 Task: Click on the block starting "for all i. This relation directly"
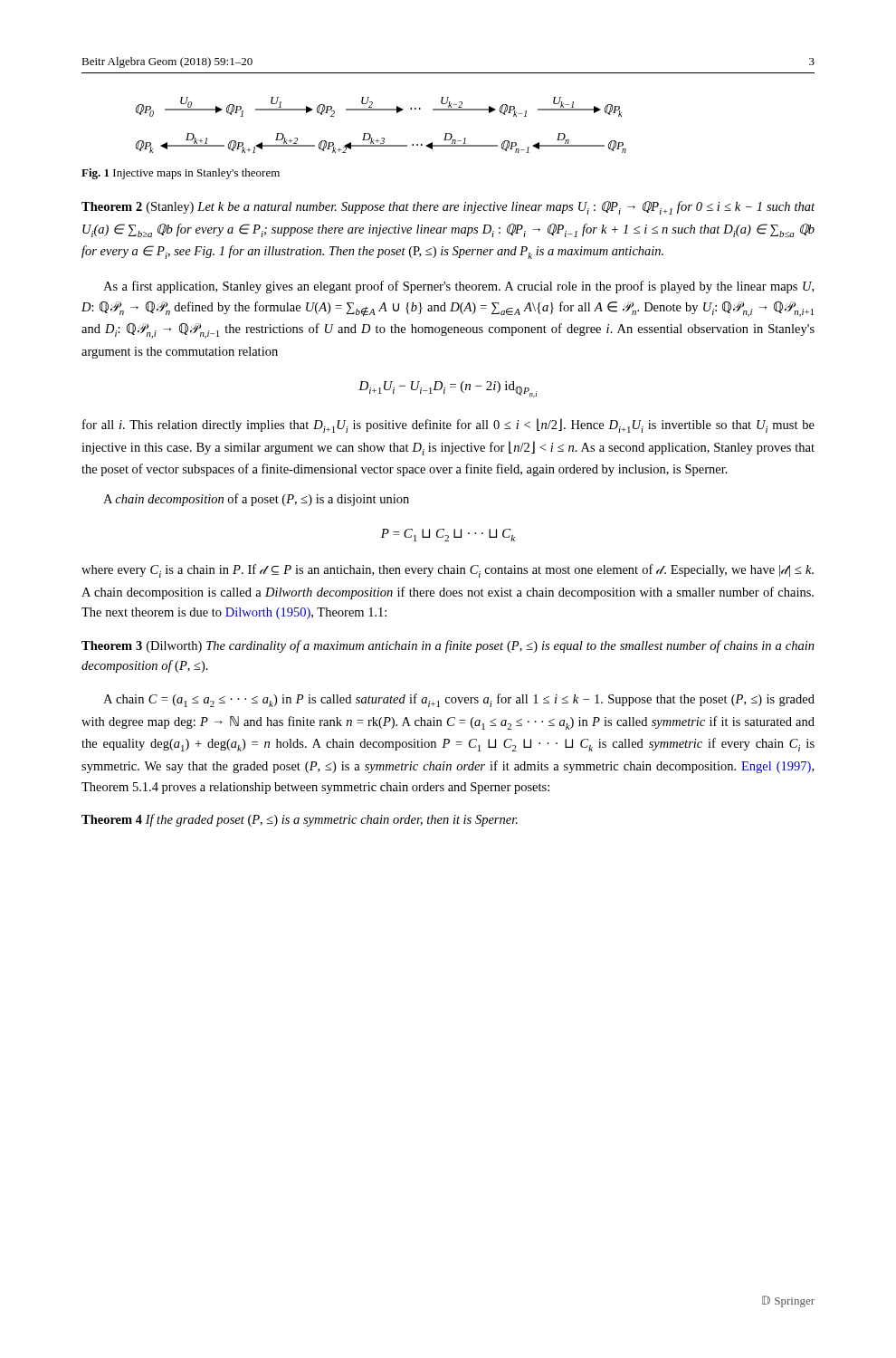pyautogui.click(x=448, y=447)
